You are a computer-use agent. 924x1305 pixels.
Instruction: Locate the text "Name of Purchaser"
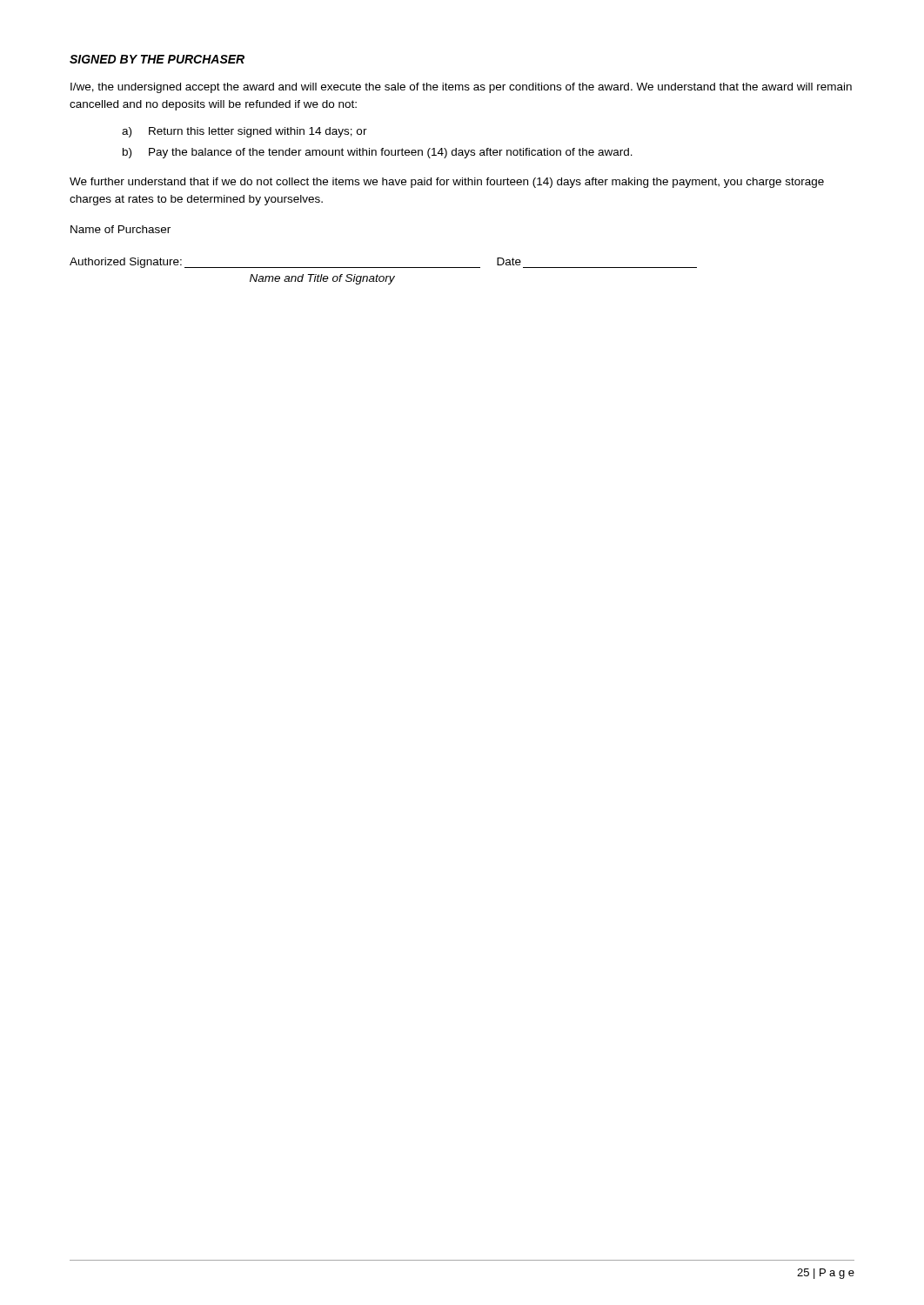pos(120,229)
